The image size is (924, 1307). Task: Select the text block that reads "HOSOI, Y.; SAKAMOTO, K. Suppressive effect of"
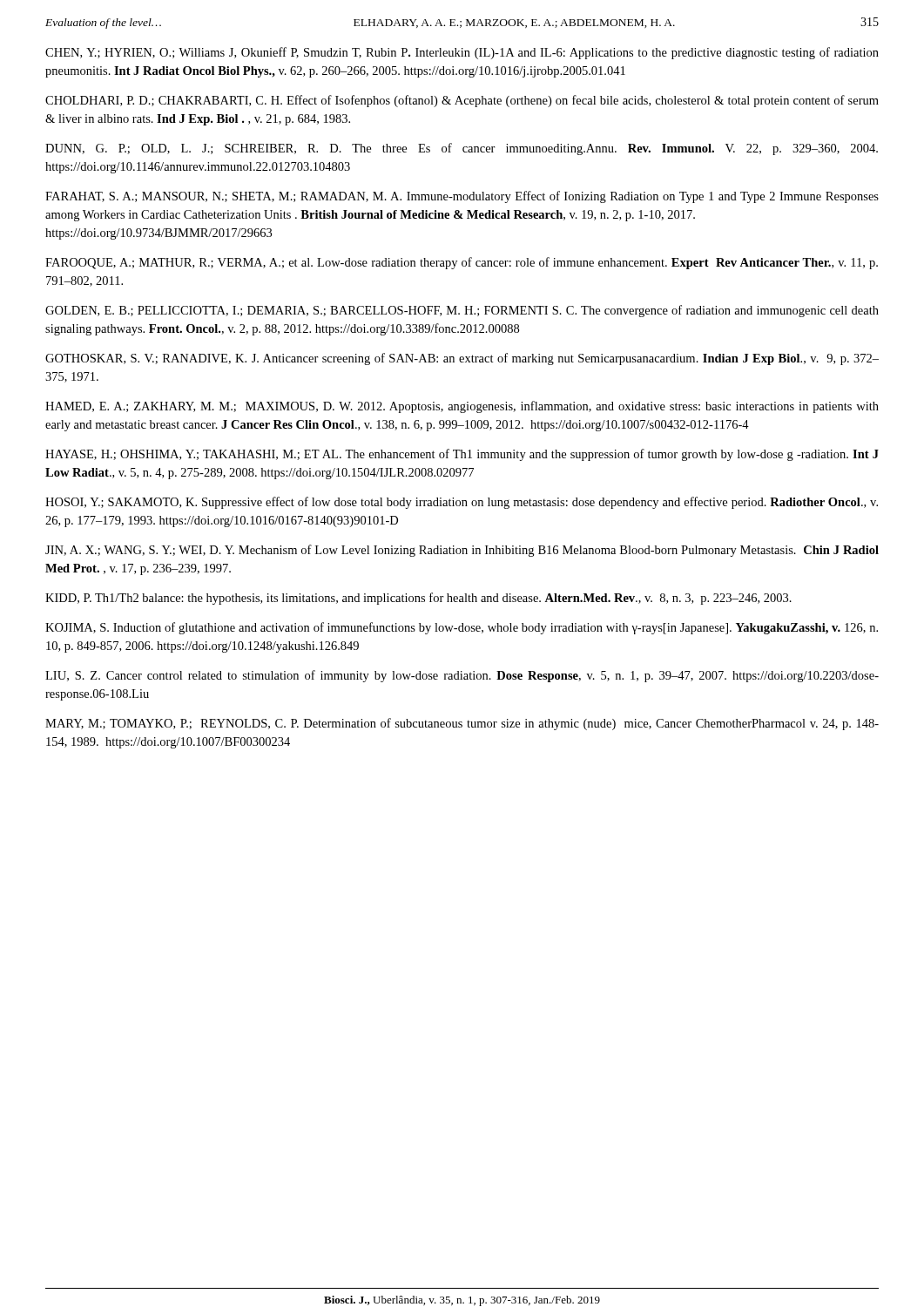click(x=462, y=511)
